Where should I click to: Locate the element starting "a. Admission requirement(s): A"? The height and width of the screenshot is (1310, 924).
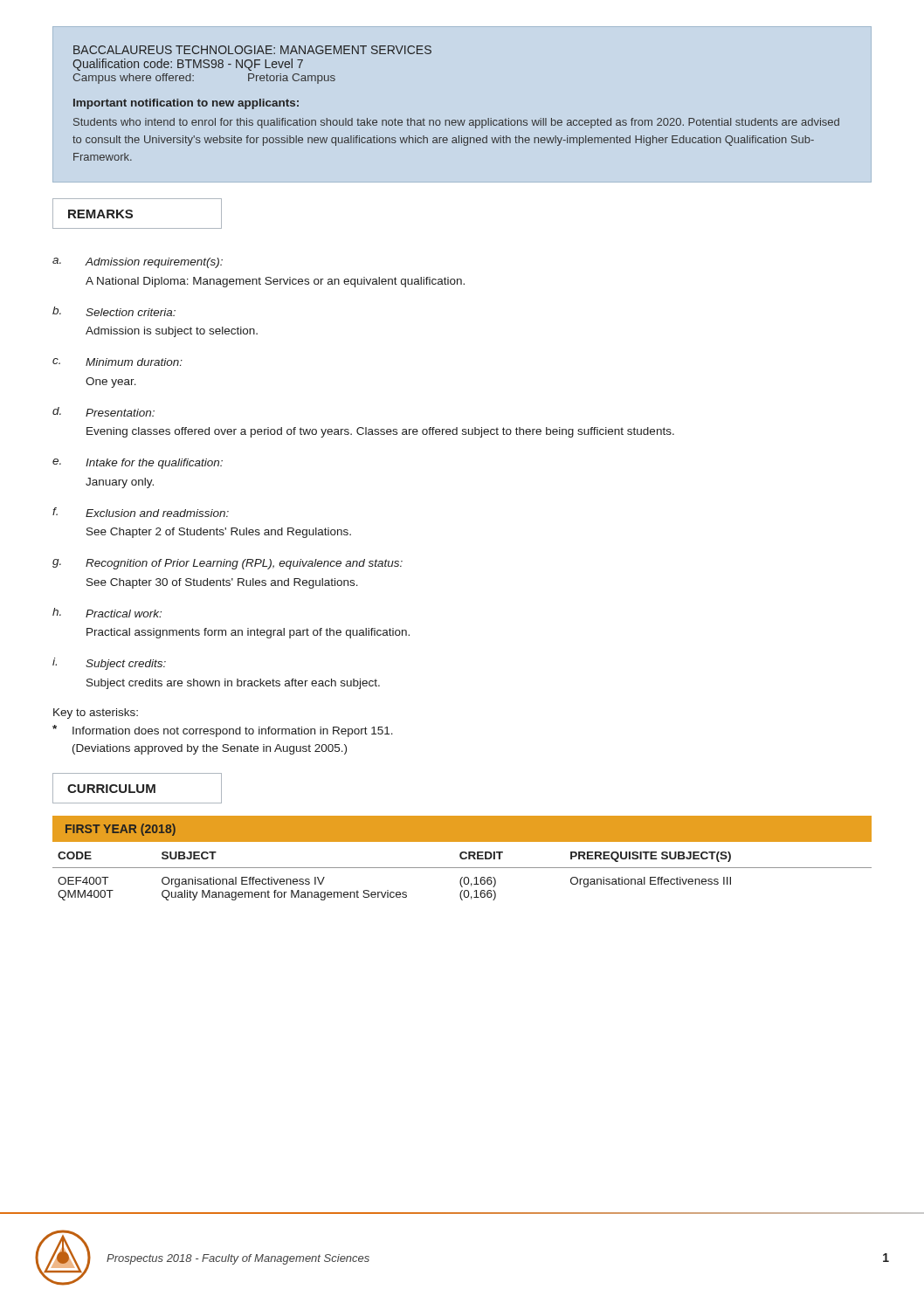point(259,272)
